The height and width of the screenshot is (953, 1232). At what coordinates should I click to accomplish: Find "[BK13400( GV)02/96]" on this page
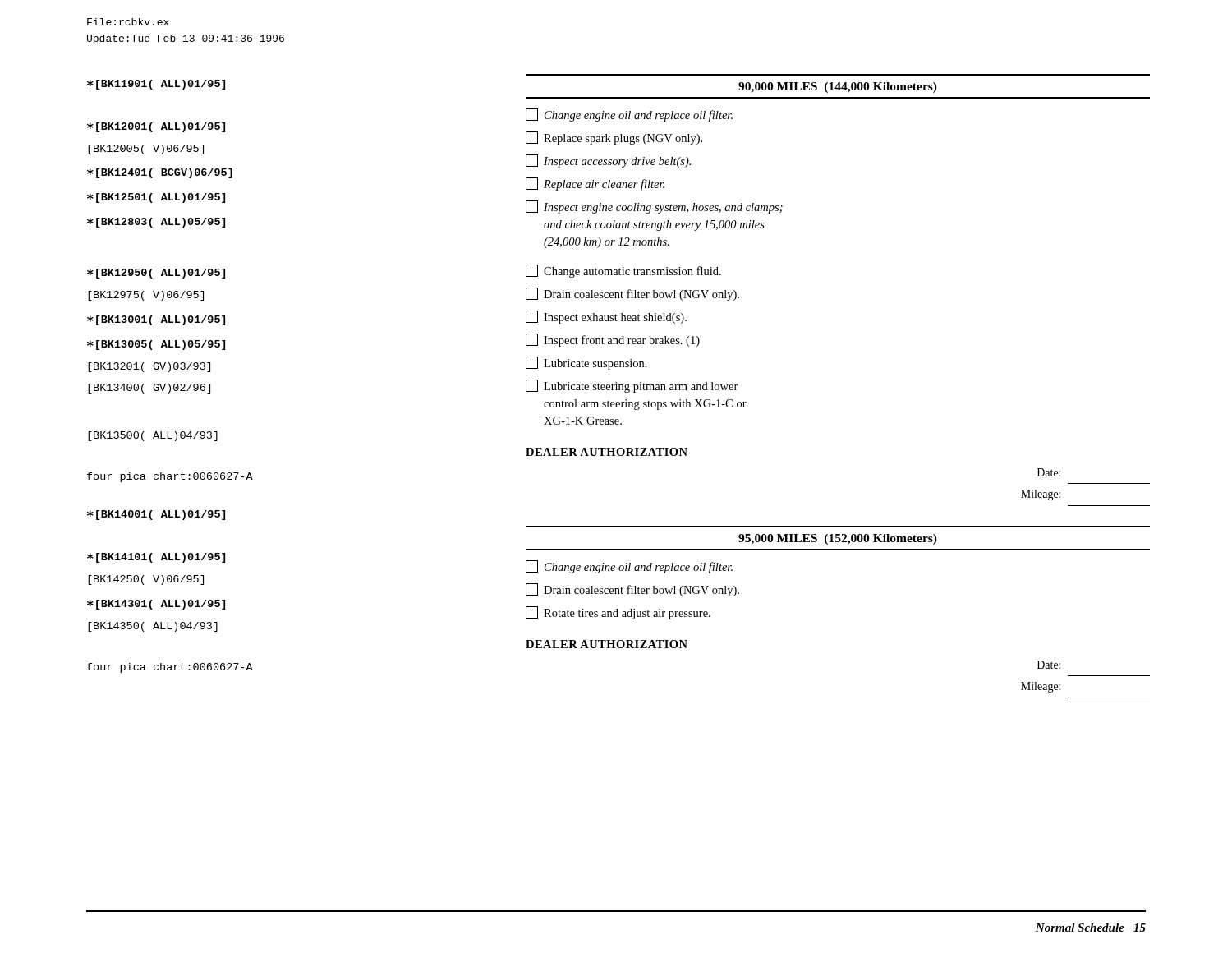(x=149, y=388)
